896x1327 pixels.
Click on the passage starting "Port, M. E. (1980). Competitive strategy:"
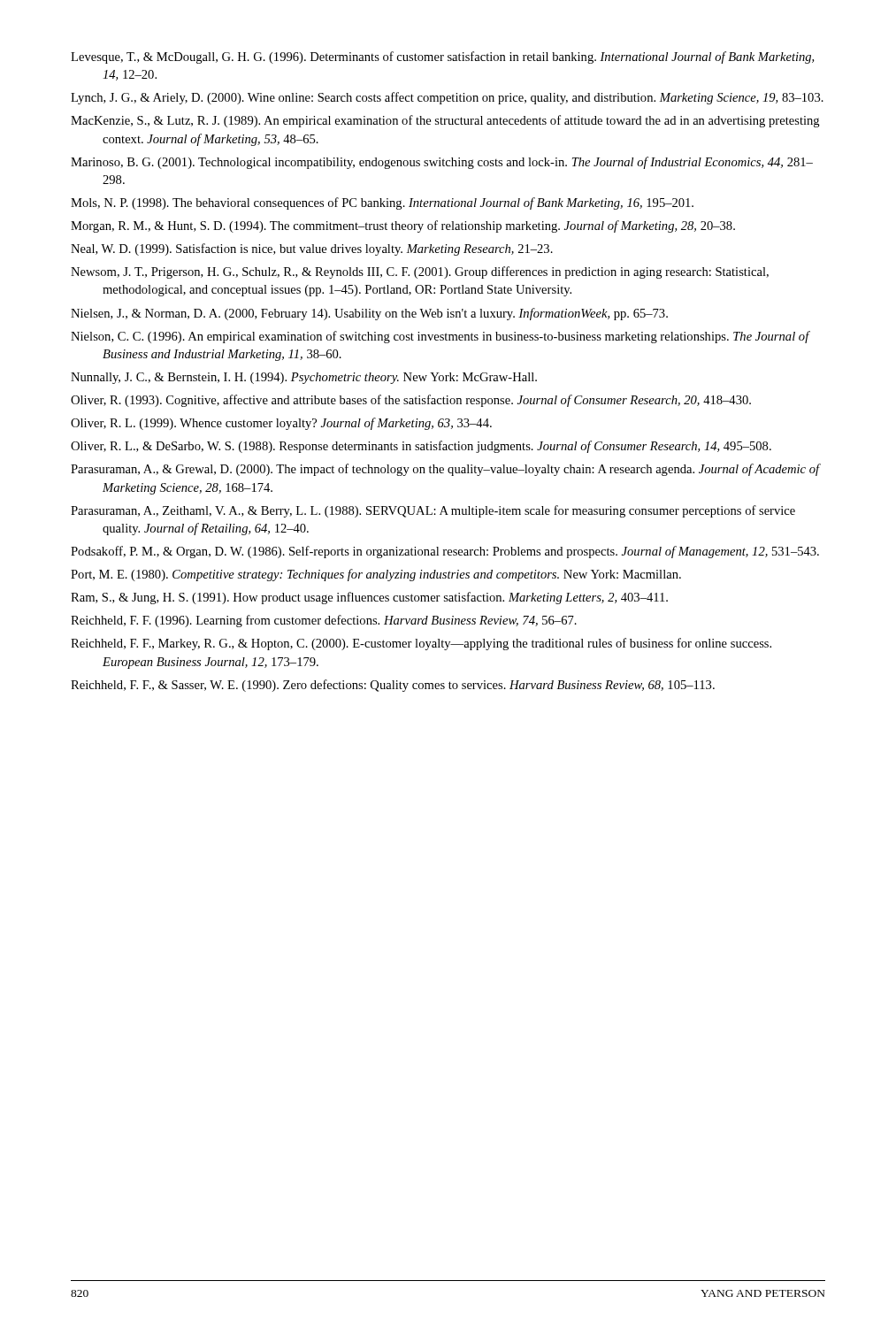pos(376,574)
